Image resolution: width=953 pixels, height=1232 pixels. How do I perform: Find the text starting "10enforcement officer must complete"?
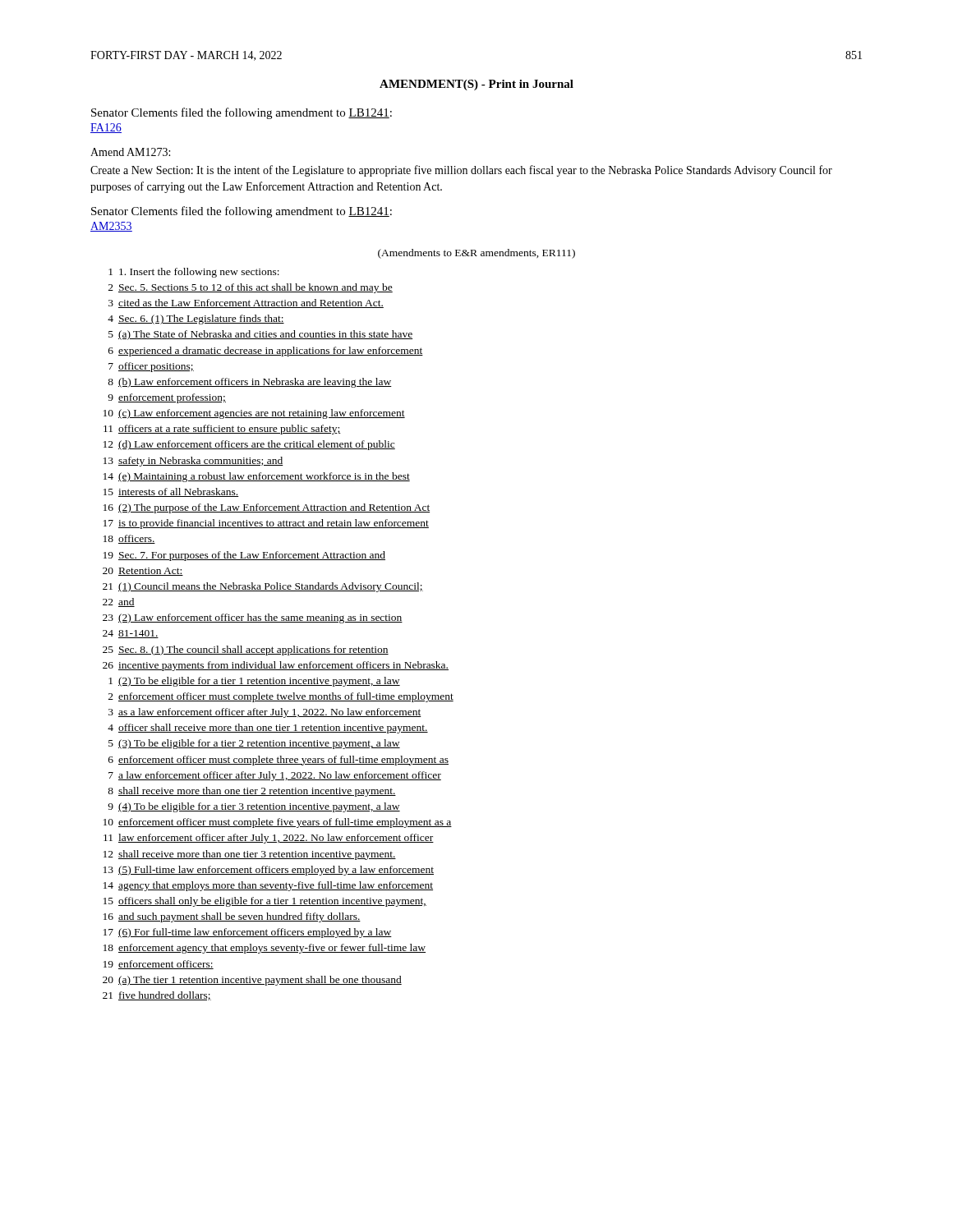tap(271, 822)
